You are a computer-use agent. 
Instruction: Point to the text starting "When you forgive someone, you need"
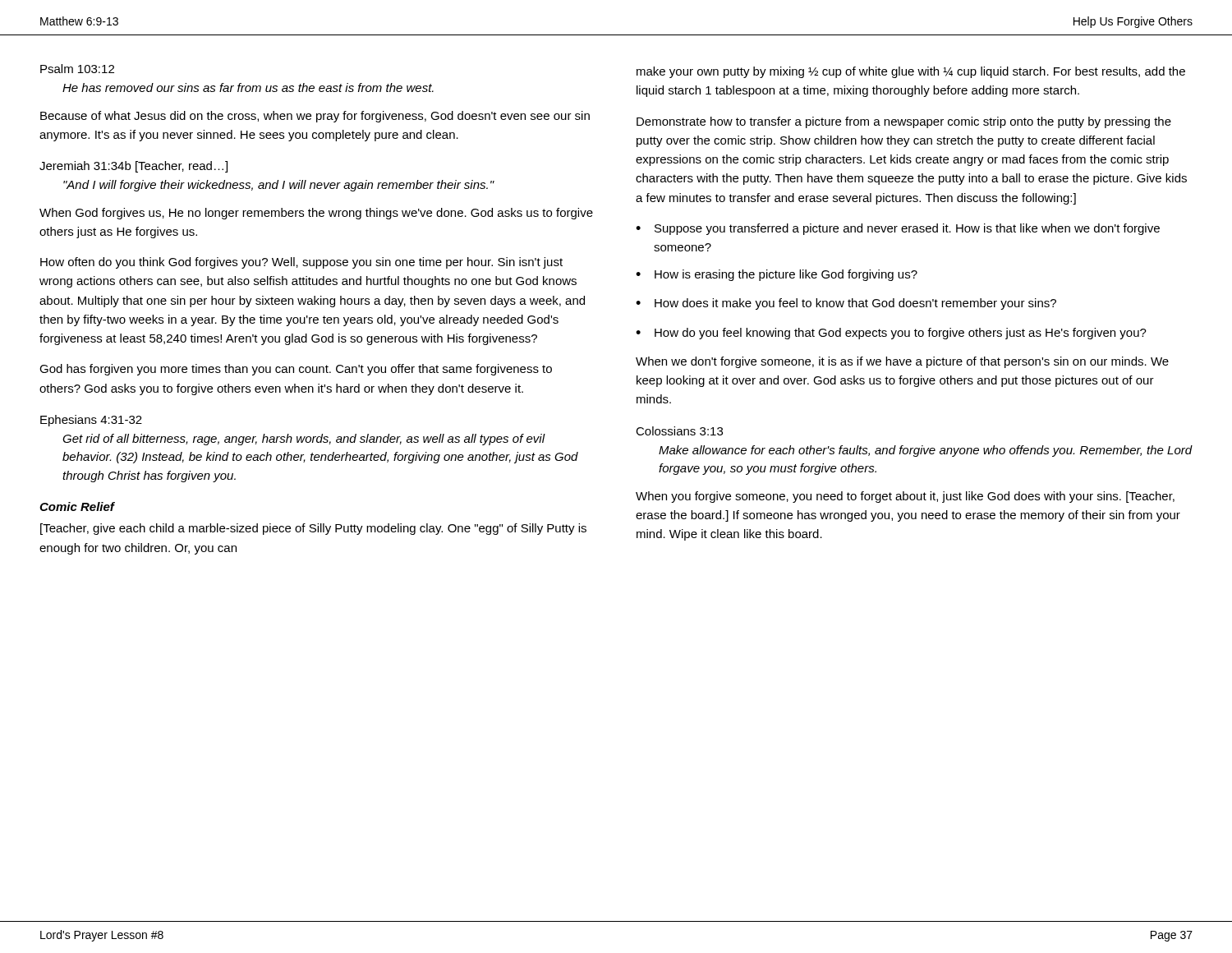pyautogui.click(x=908, y=515)
